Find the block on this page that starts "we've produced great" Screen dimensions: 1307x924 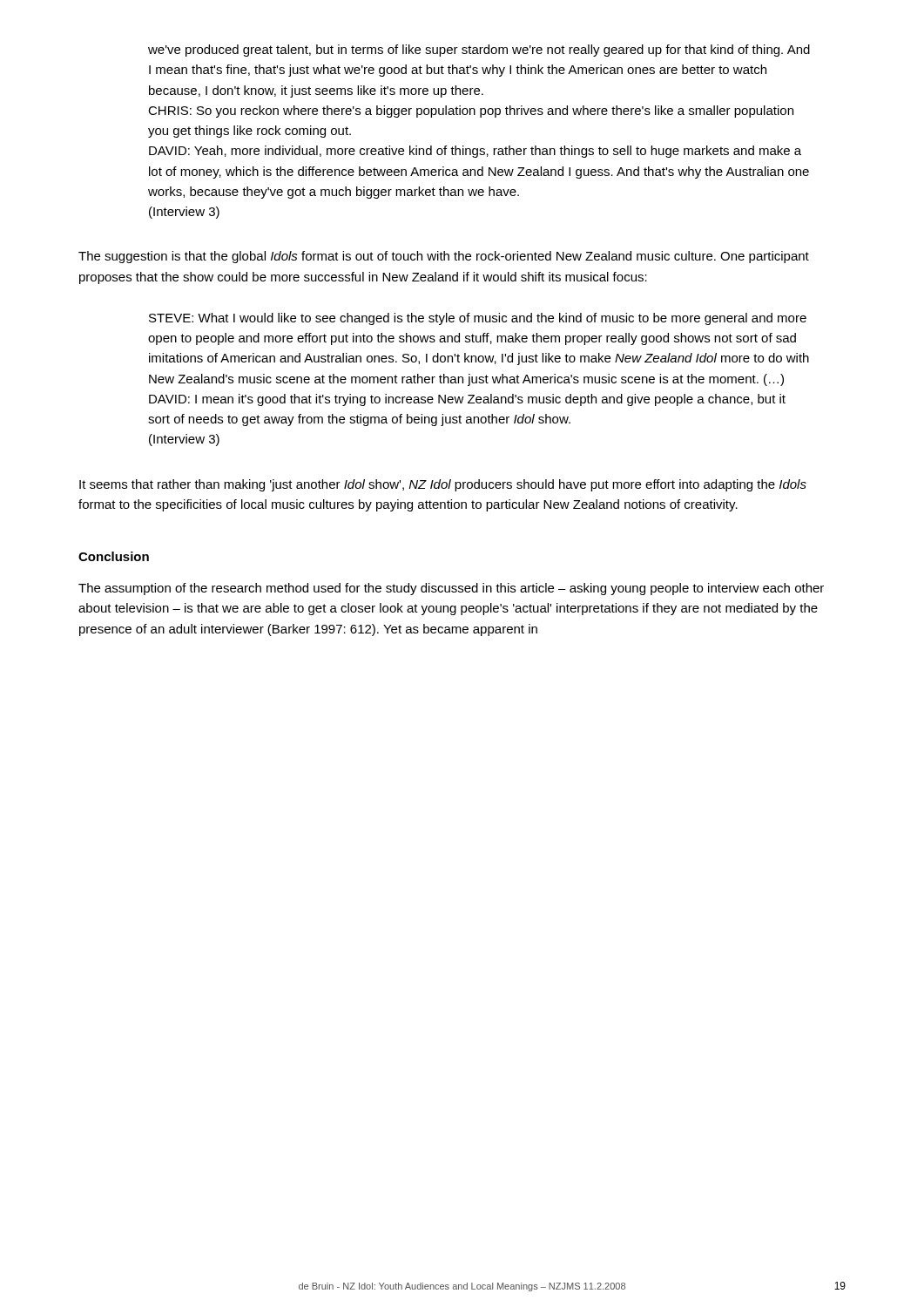(479, 51)
